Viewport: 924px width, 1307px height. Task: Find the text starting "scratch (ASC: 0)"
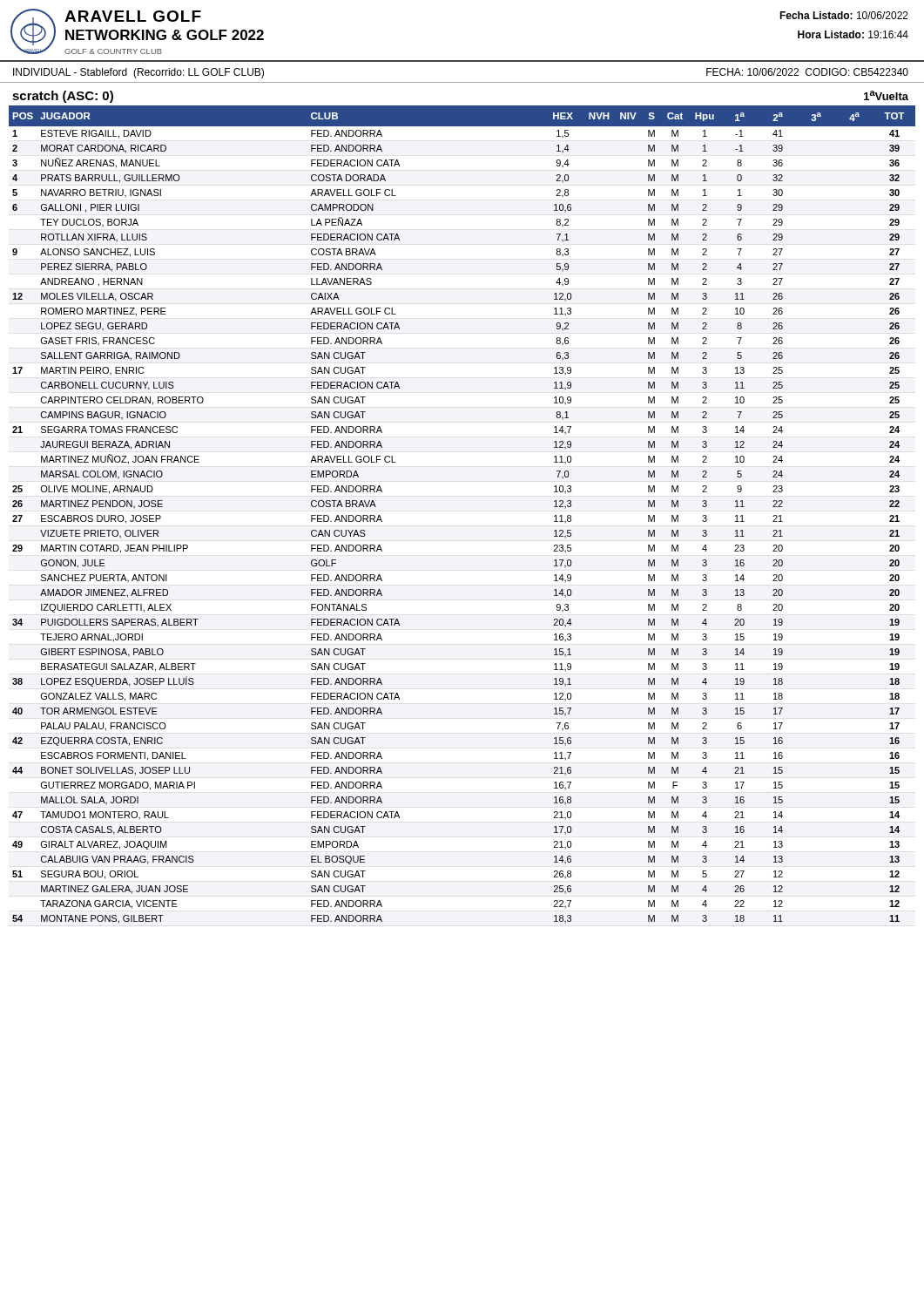(460, 95)
